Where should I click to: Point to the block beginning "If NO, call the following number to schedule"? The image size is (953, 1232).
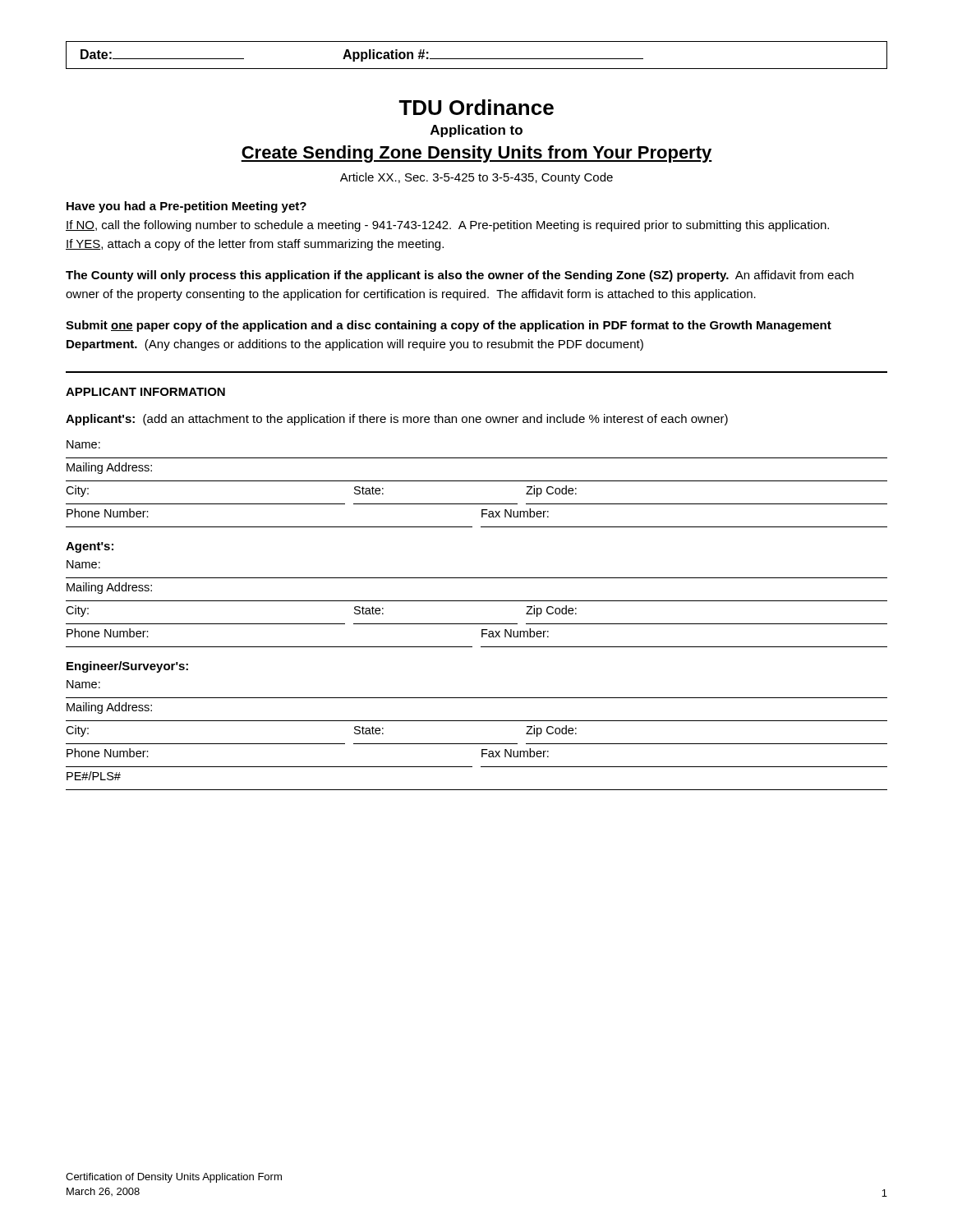coord(448,234)
